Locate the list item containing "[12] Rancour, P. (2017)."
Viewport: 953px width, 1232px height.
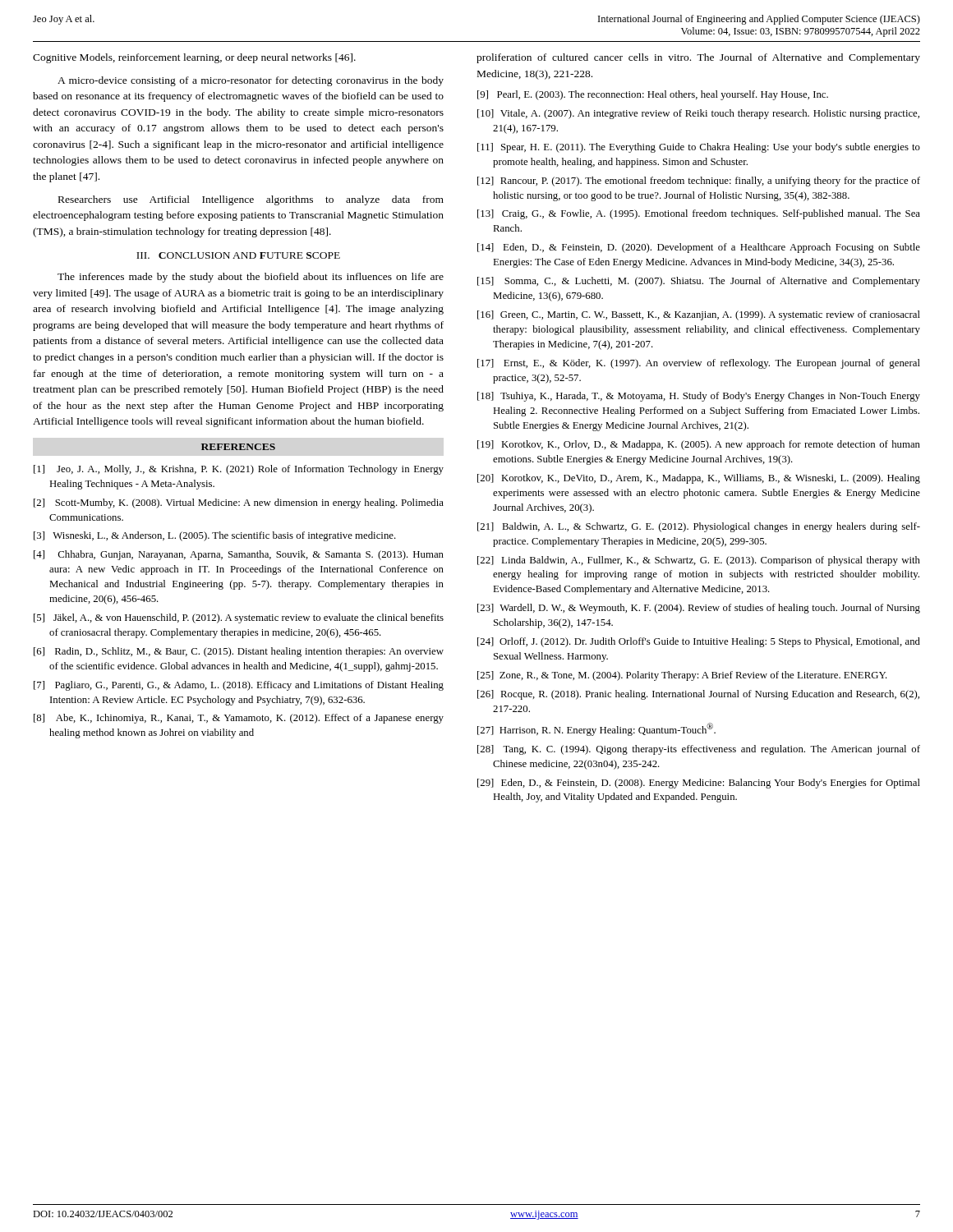click(x=698, y=188)
